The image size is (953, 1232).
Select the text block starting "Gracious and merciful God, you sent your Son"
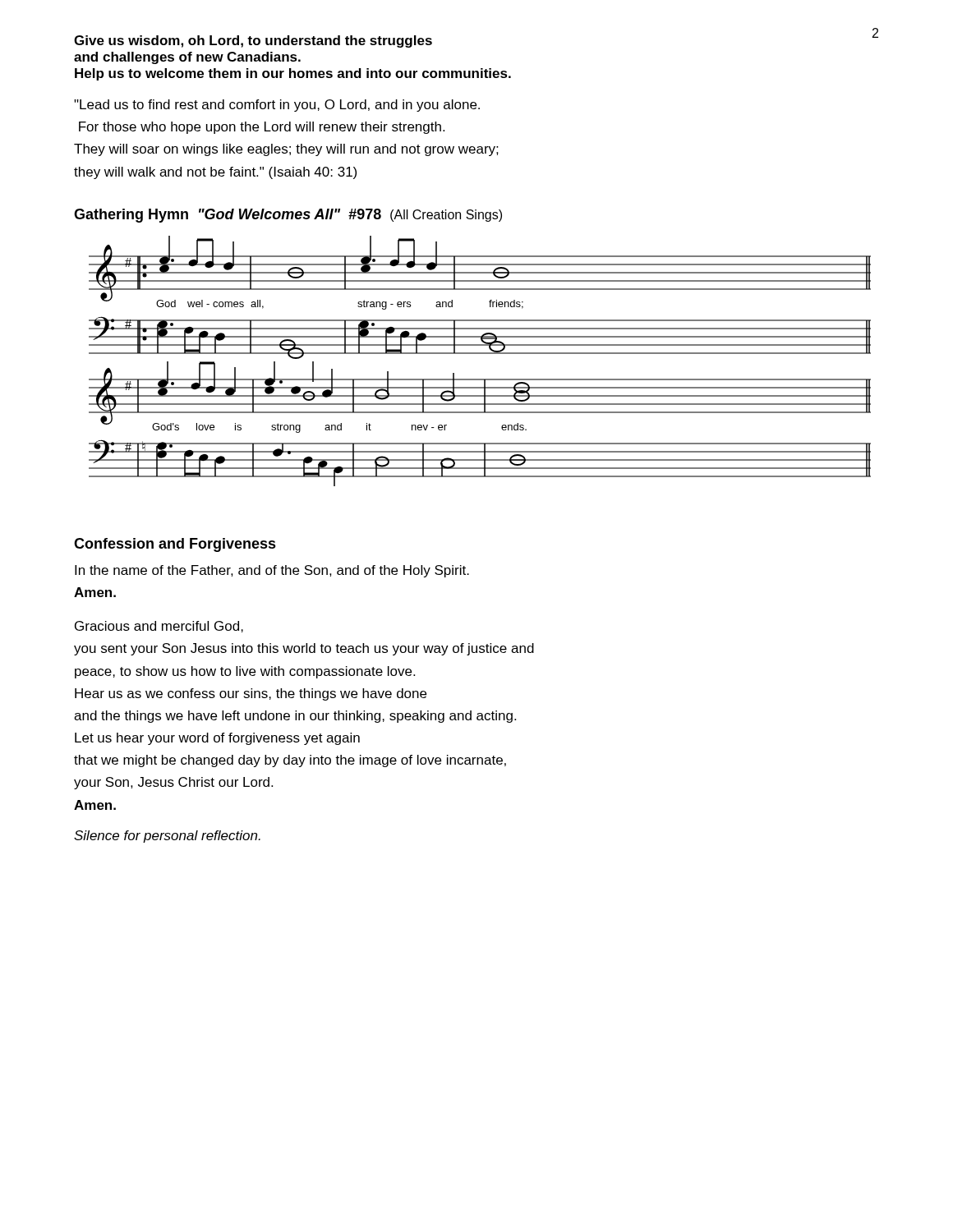coord(304,716)
